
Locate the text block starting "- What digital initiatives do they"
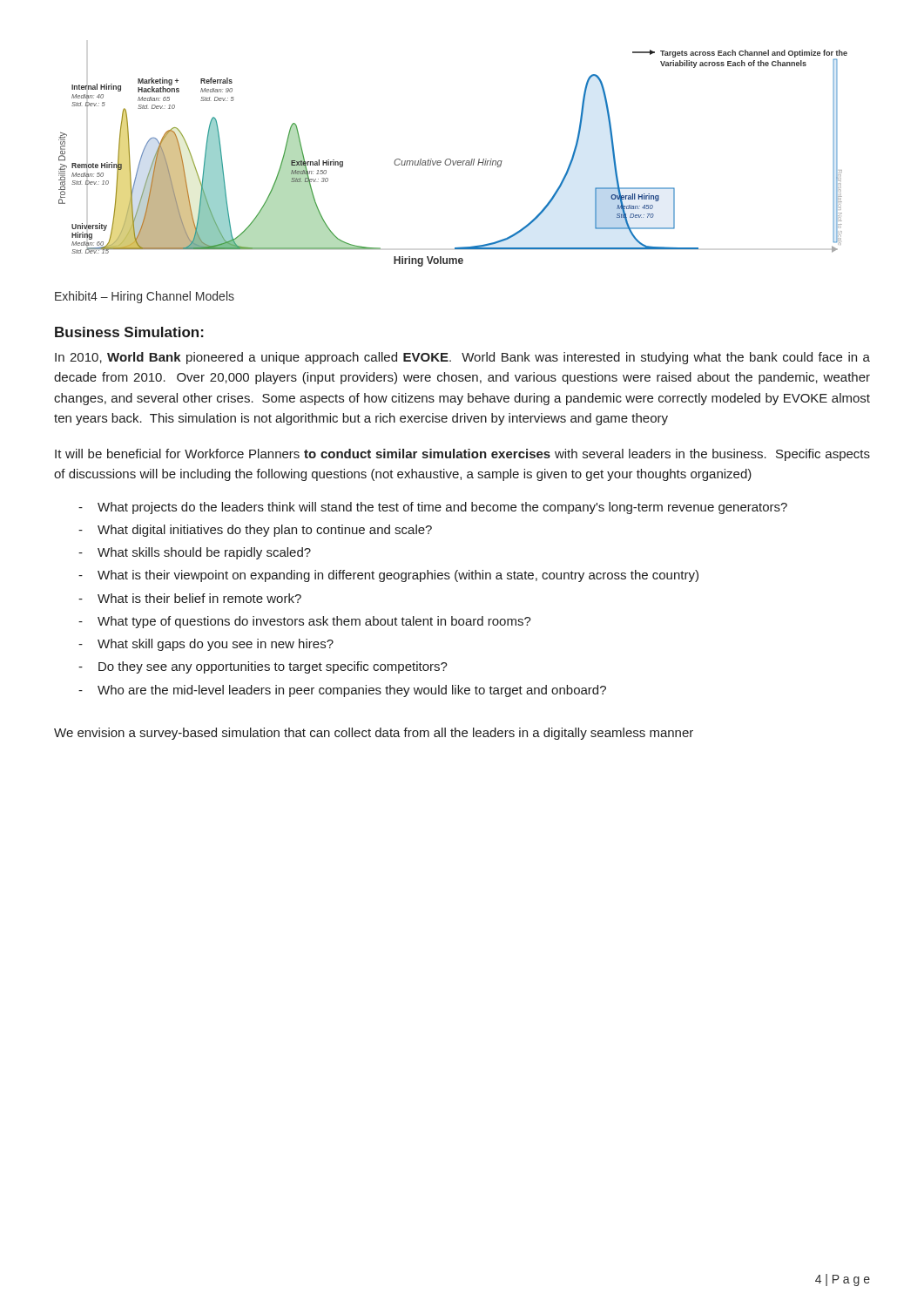click(x=255, y=529)
